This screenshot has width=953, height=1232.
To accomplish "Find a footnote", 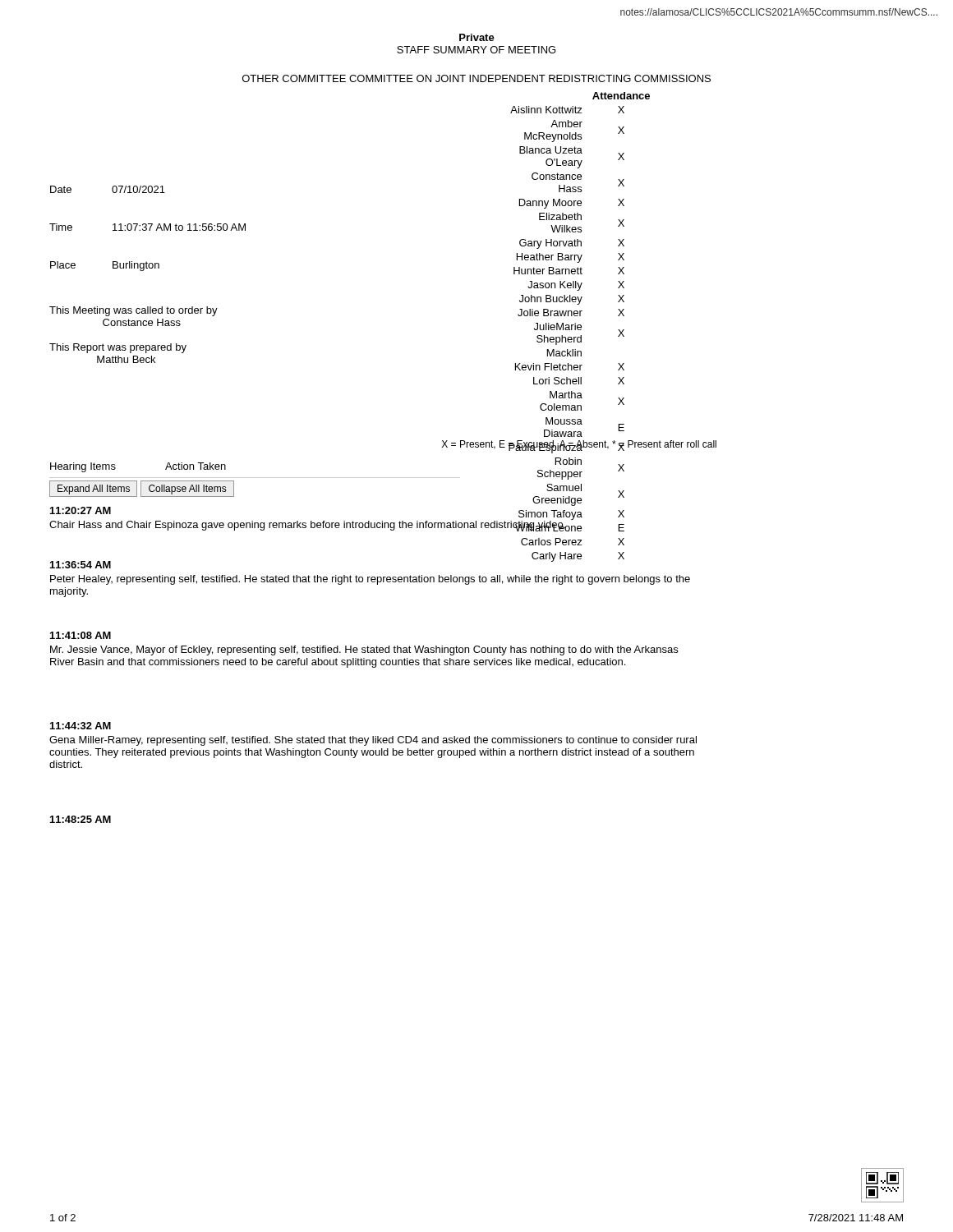I will tap(579, 444).
